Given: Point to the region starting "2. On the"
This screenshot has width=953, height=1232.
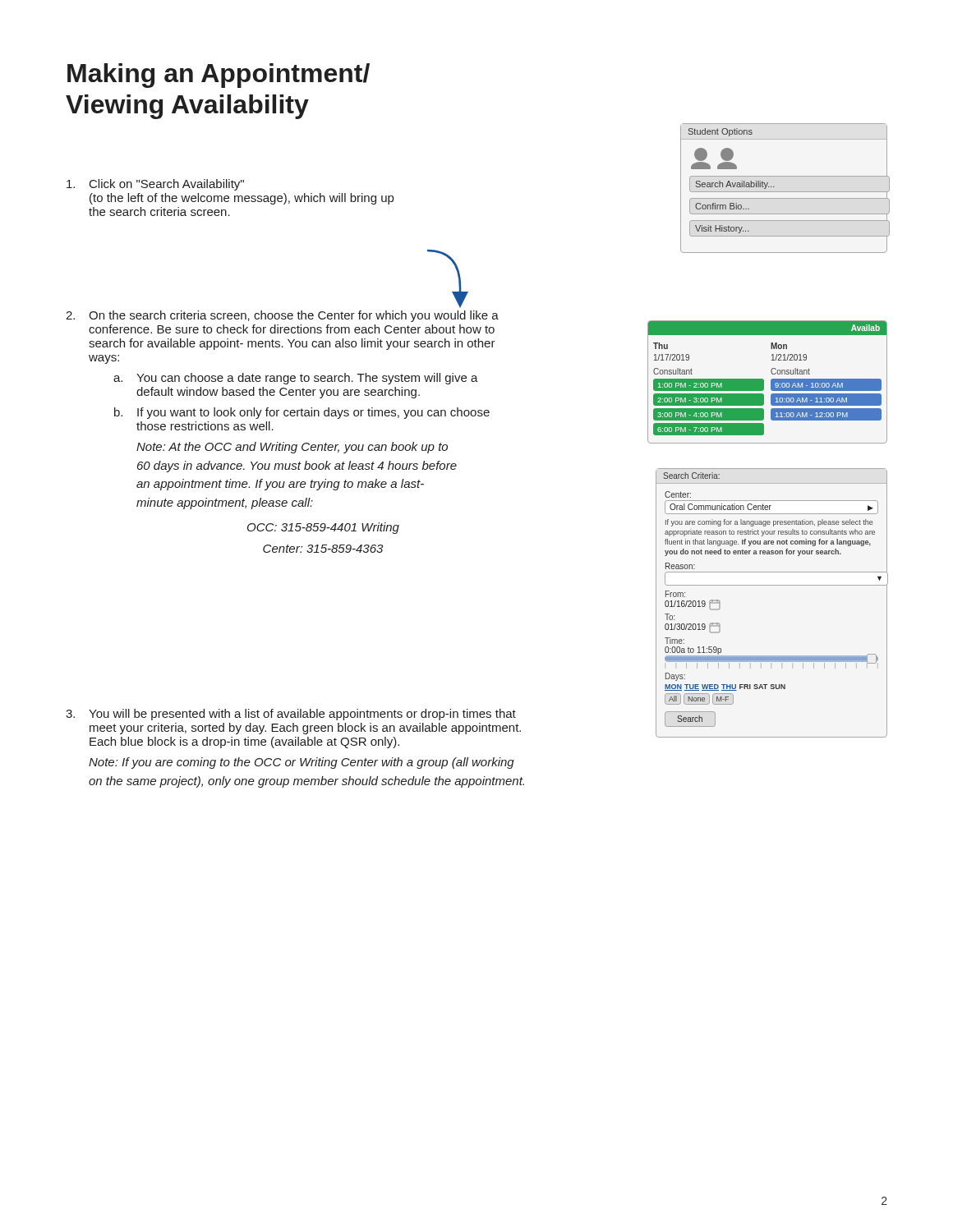Looking at the screenshot, I should coord(288,437).
